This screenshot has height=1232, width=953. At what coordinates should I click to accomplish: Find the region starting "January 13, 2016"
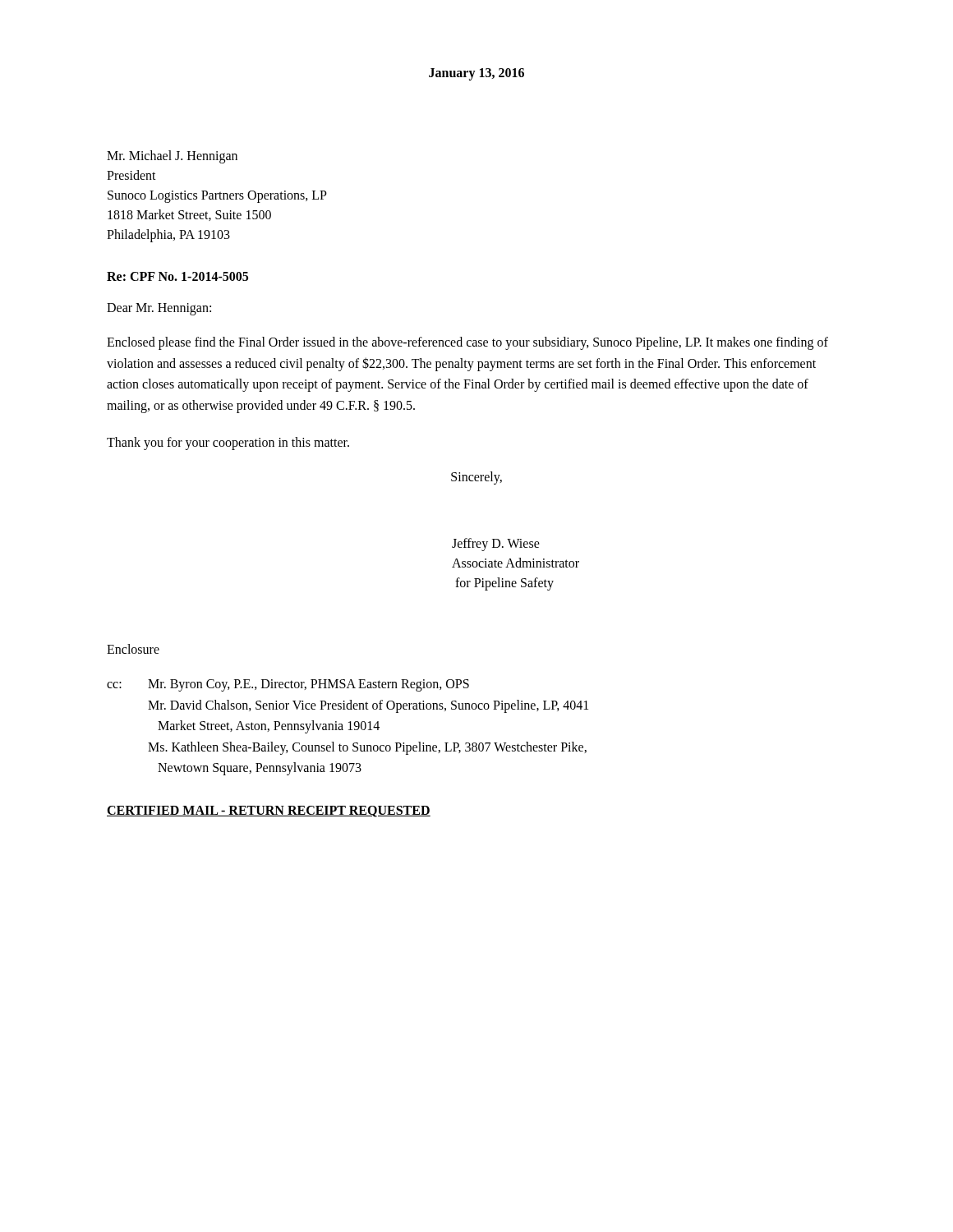point(476,73)
